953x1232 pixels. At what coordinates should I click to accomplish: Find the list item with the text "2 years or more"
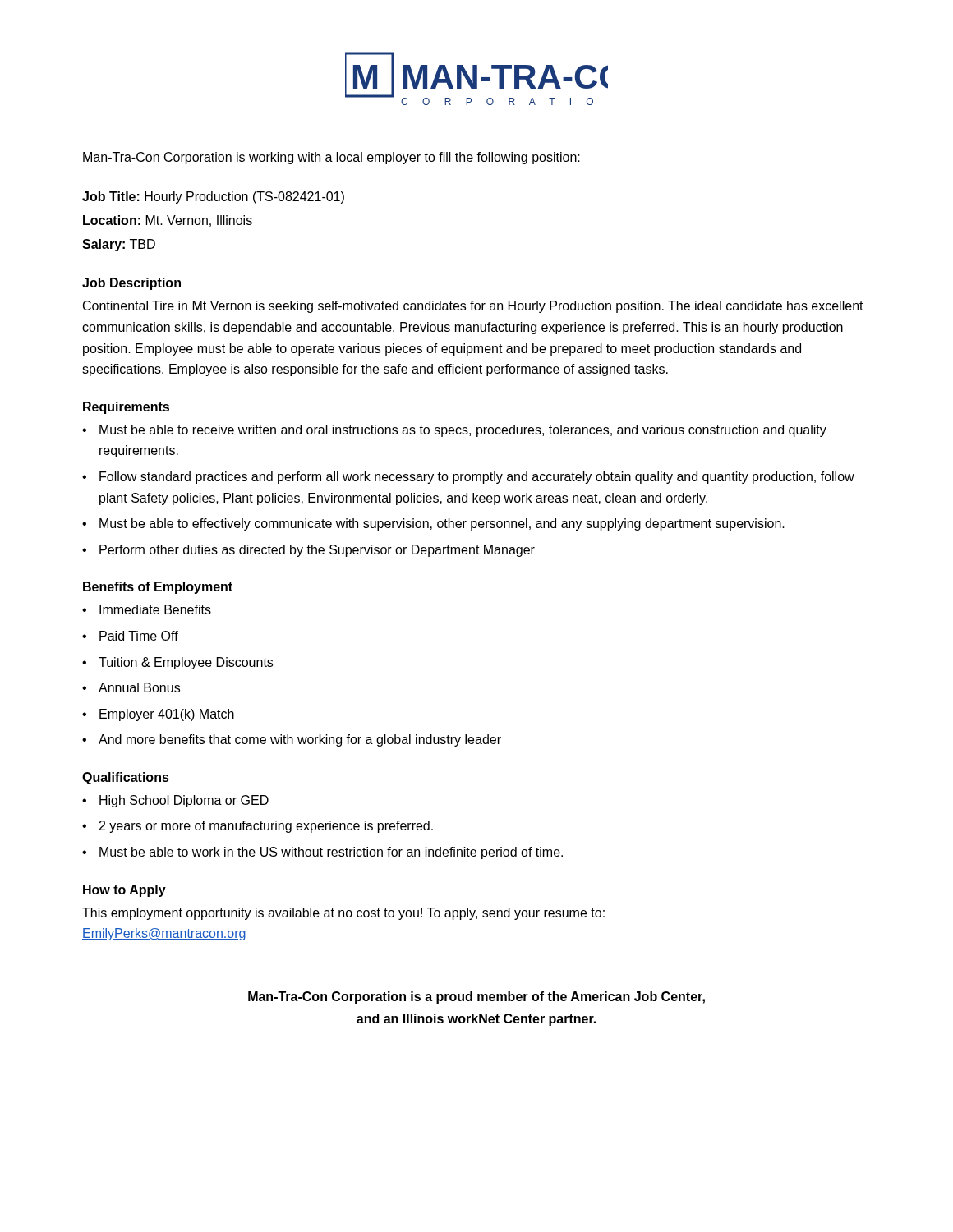[266, 826]
